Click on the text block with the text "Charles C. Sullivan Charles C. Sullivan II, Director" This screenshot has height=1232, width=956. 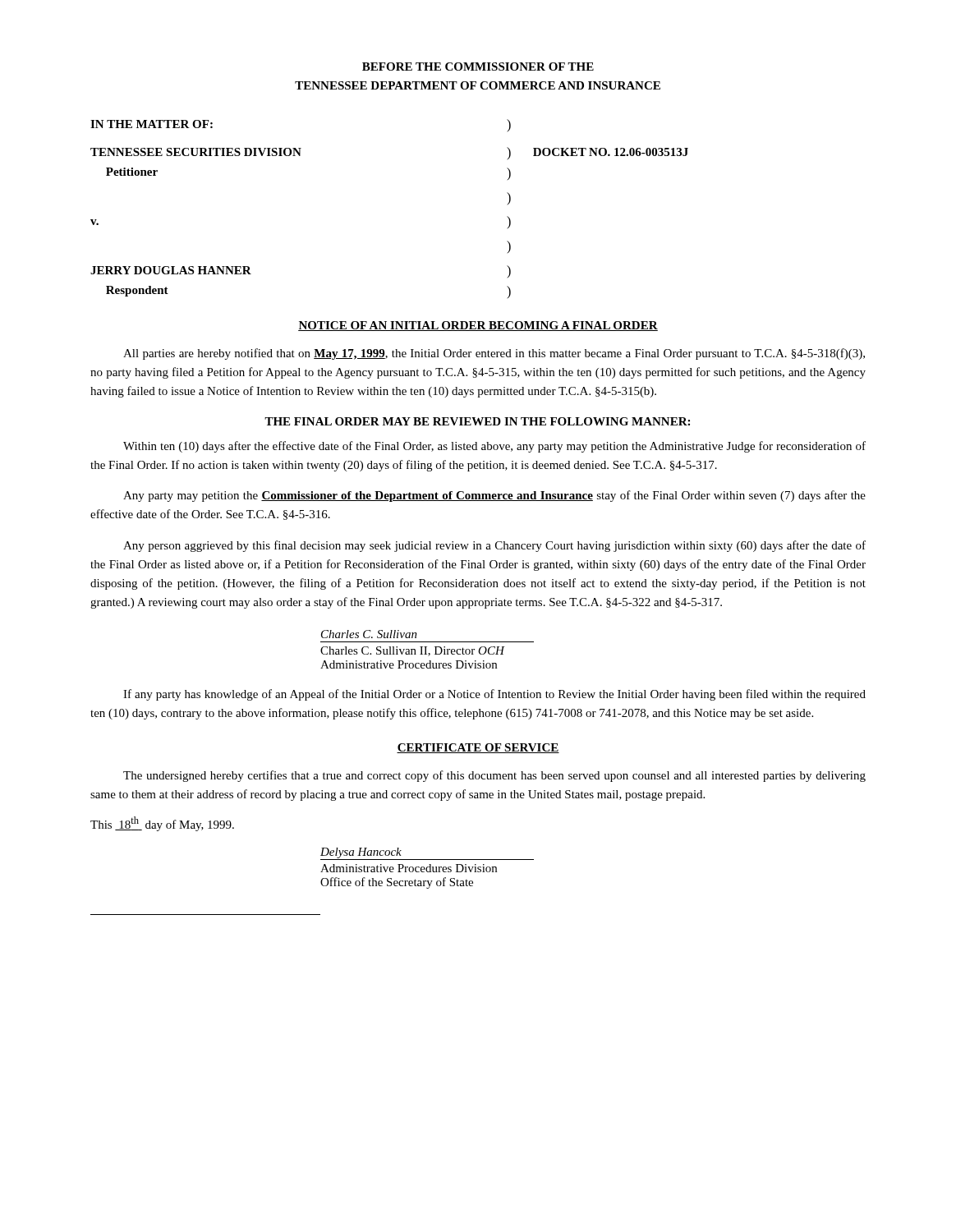coord(369,634)
